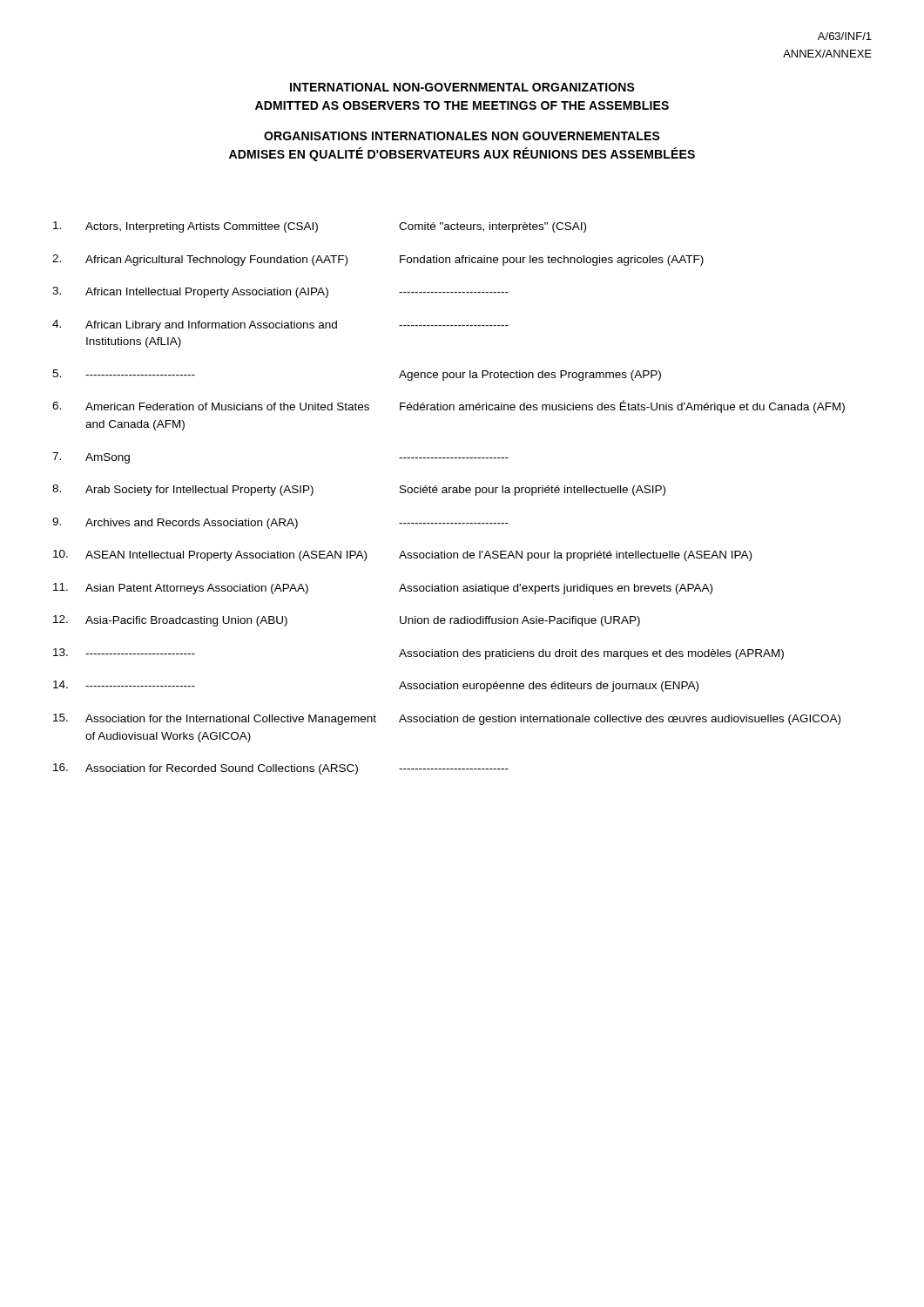The image size is (924, 1307).
Task: Select the text starting "14. ---------------------------- Association européenne des"
Action: coord(462,686)
